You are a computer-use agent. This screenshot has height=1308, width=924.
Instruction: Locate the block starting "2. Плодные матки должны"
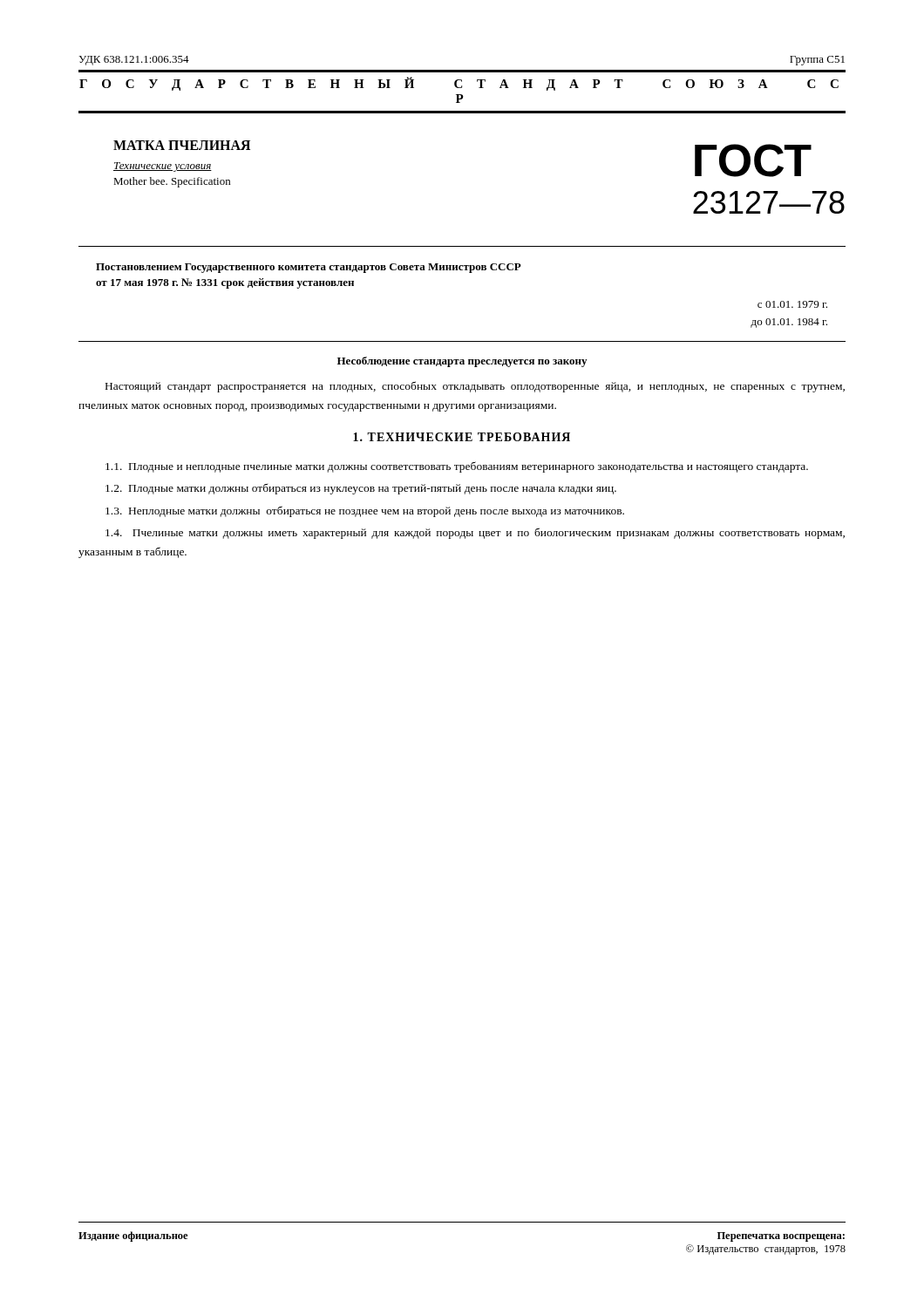[x=361, y=488]
